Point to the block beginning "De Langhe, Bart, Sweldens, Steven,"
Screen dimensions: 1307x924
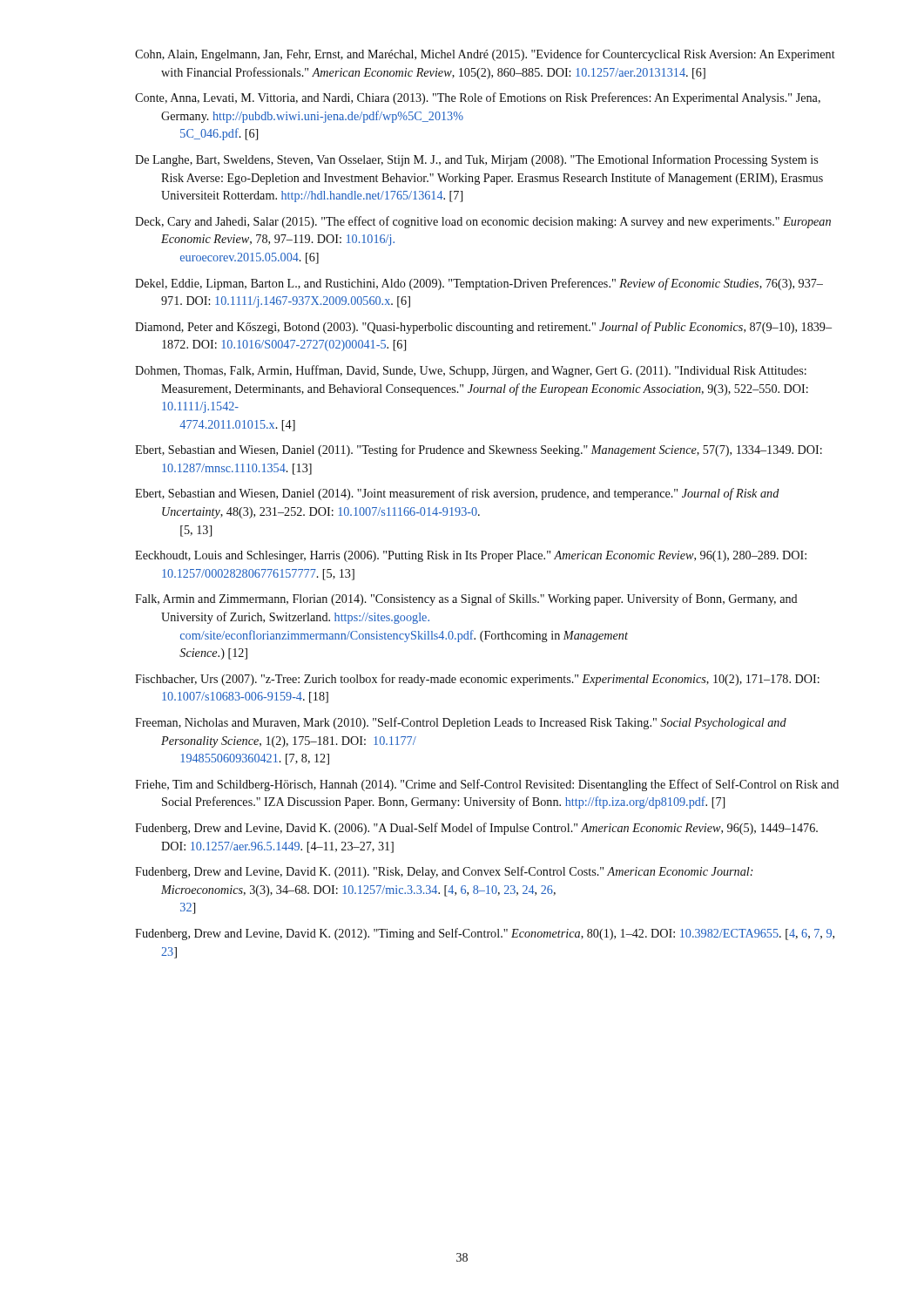(479, 177)
